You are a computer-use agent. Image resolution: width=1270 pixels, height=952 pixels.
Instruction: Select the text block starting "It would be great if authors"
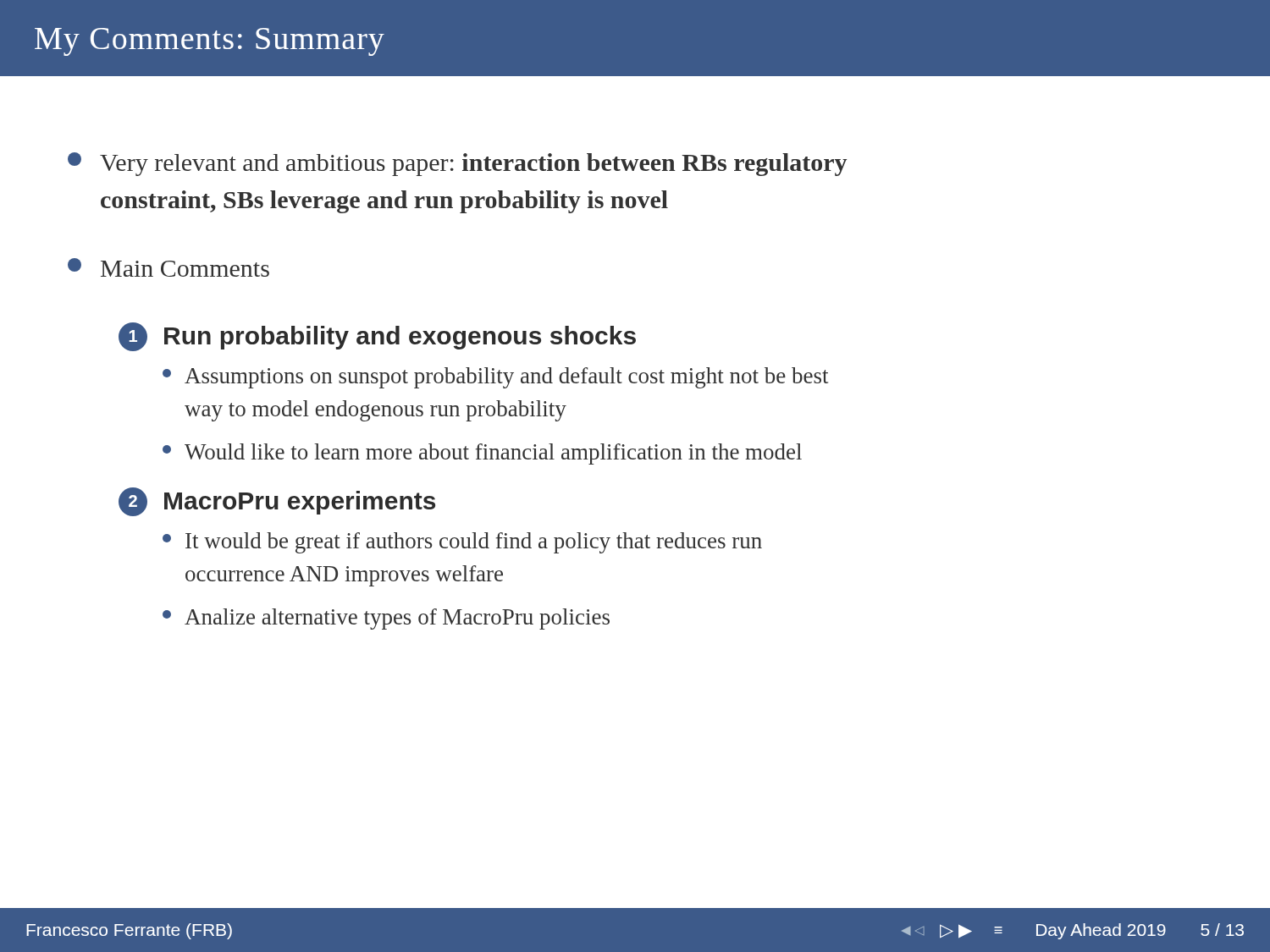462,558
